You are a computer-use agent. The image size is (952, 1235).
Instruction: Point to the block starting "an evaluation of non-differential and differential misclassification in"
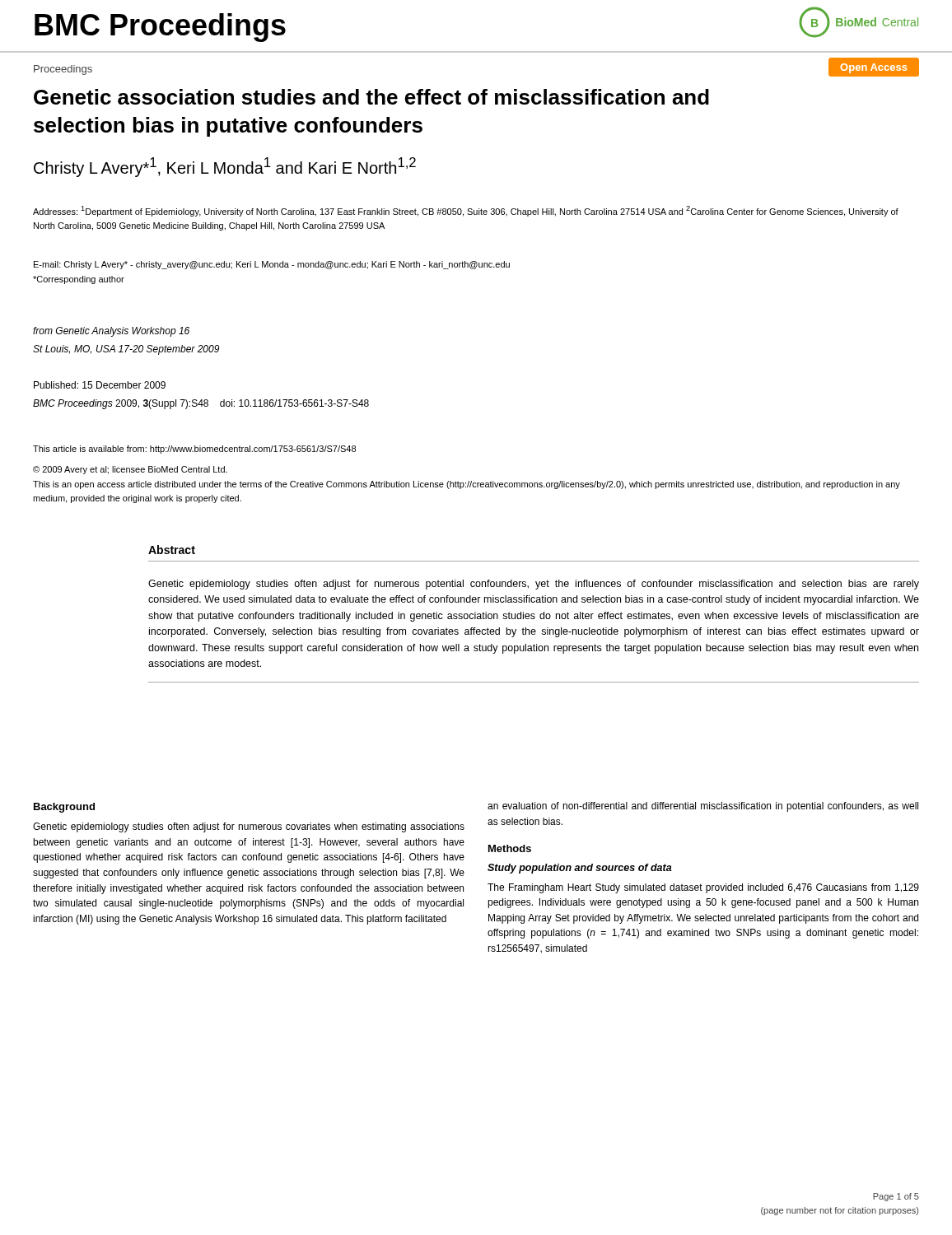(x=703, y=814)
